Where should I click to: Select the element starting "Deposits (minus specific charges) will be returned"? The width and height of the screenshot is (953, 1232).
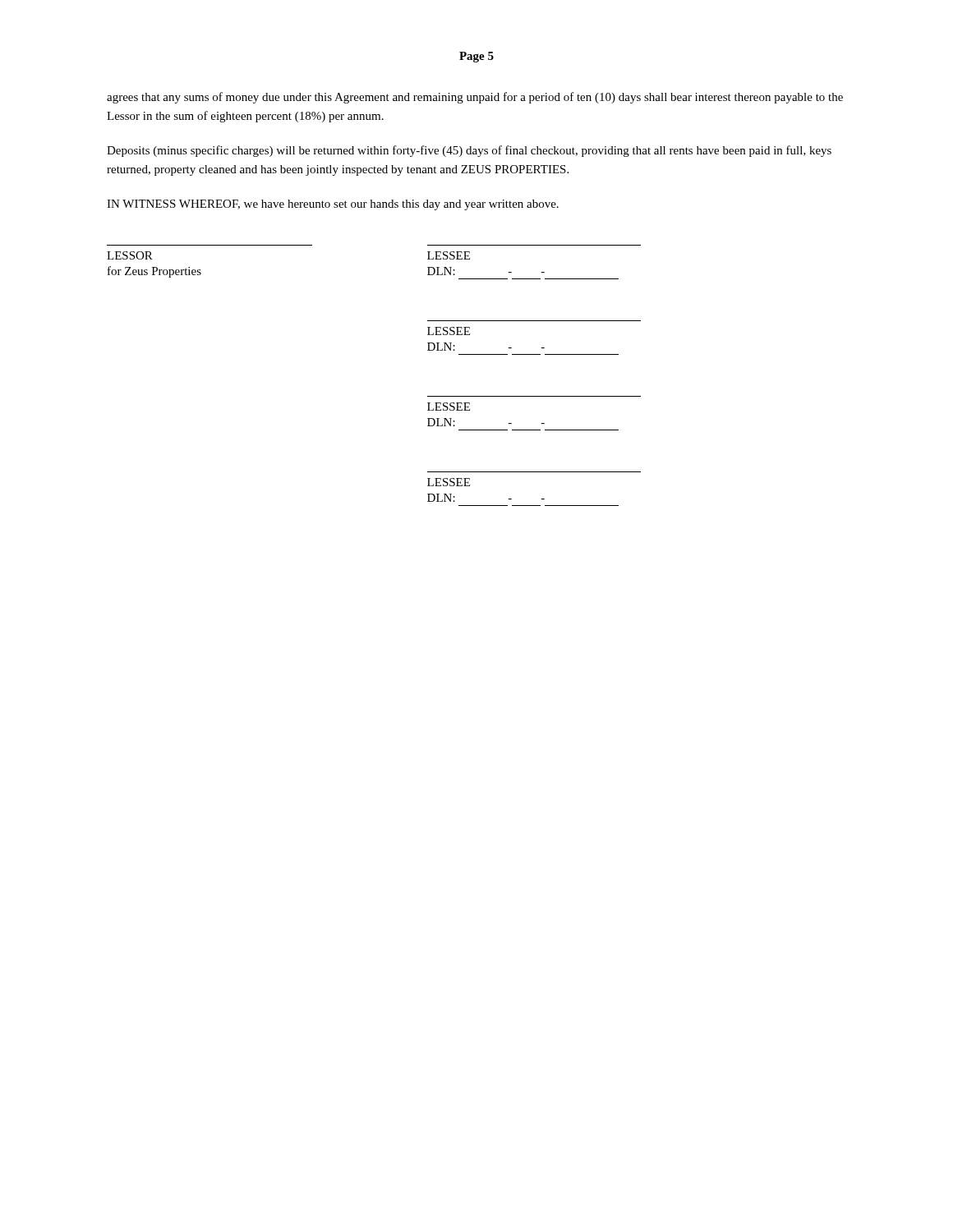pyautogui.click(x=469, y=160)
